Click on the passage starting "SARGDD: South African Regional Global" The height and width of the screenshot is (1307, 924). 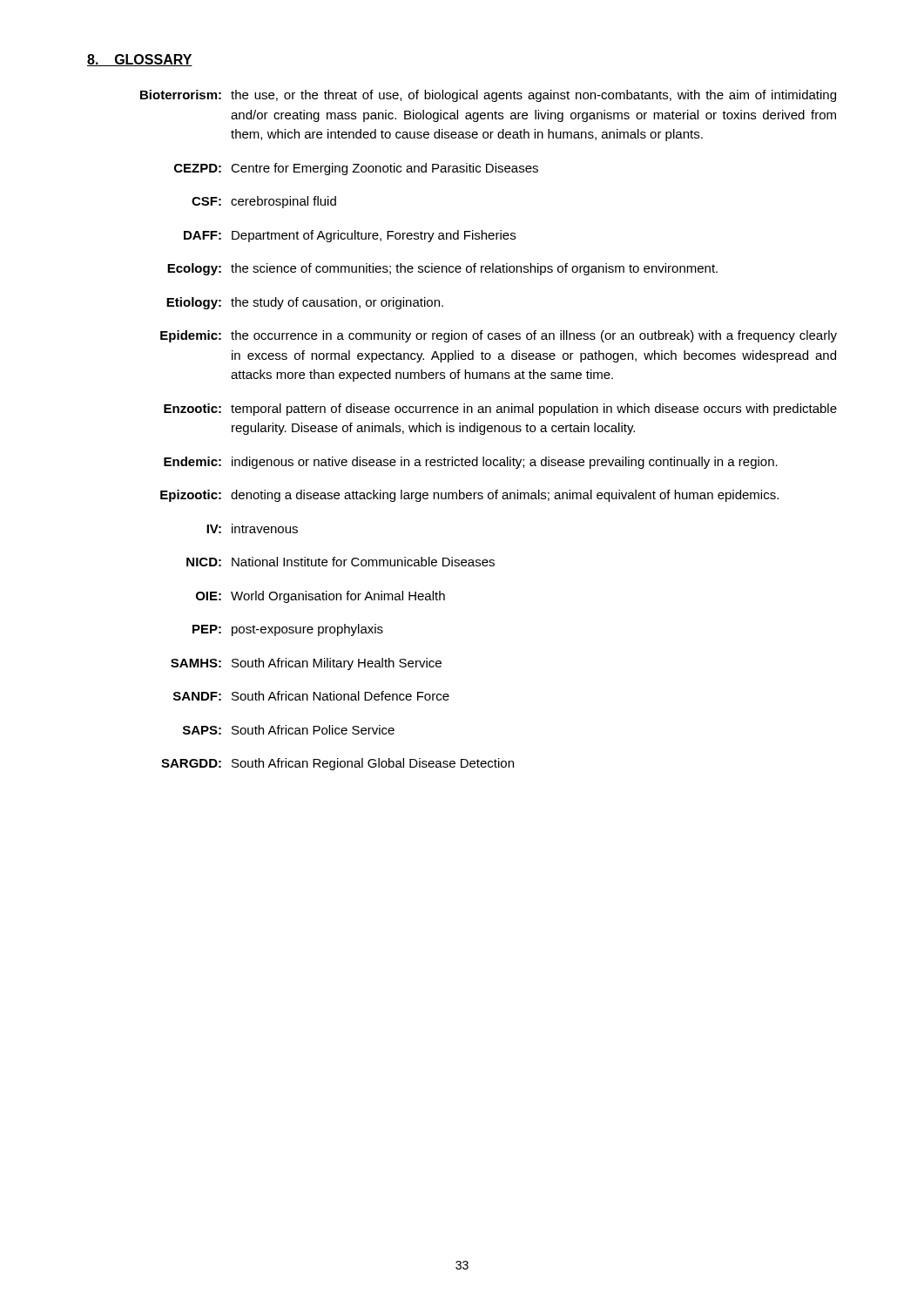(462, 764)
